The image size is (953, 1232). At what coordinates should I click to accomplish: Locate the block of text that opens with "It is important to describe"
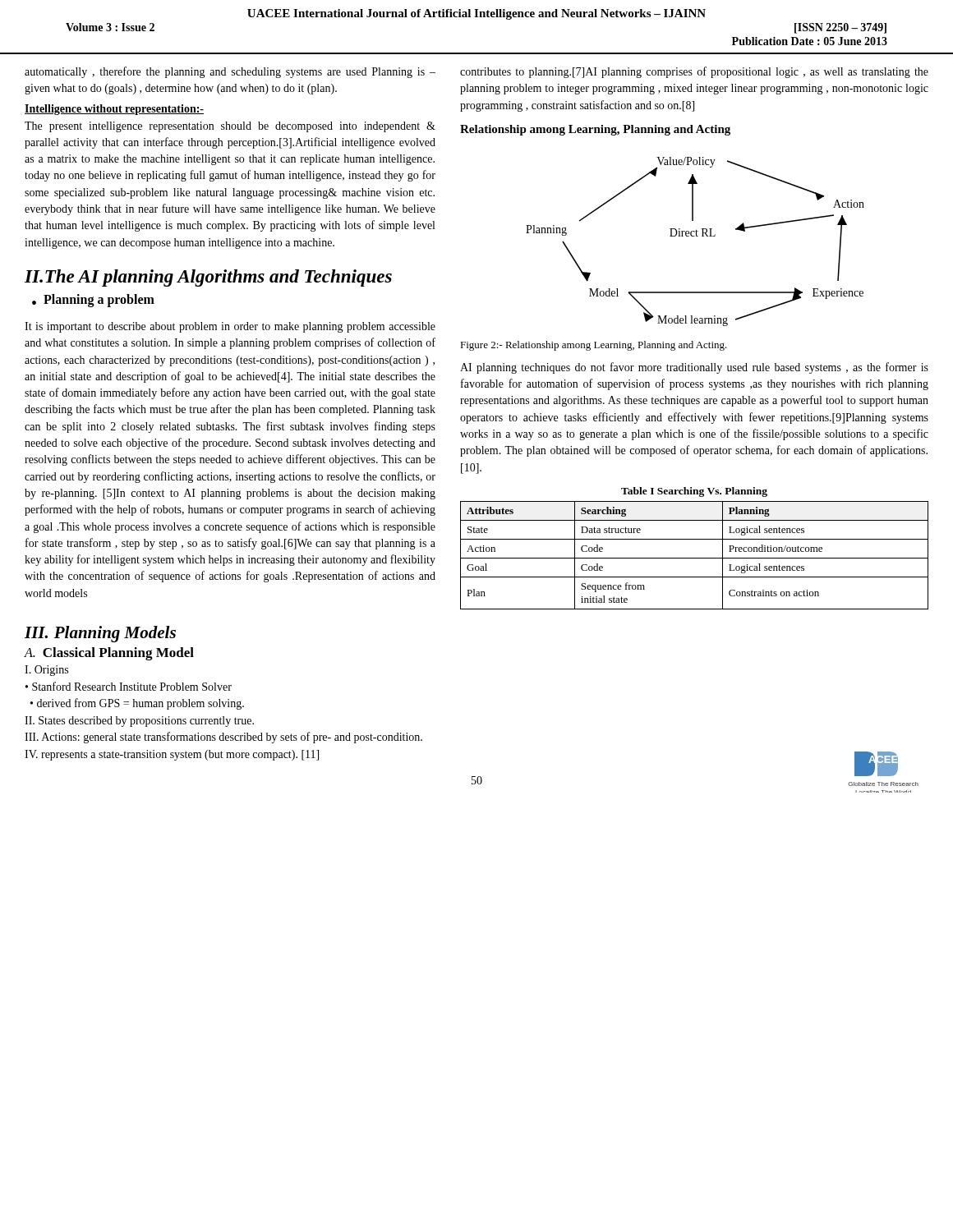[x=230, y=460]
